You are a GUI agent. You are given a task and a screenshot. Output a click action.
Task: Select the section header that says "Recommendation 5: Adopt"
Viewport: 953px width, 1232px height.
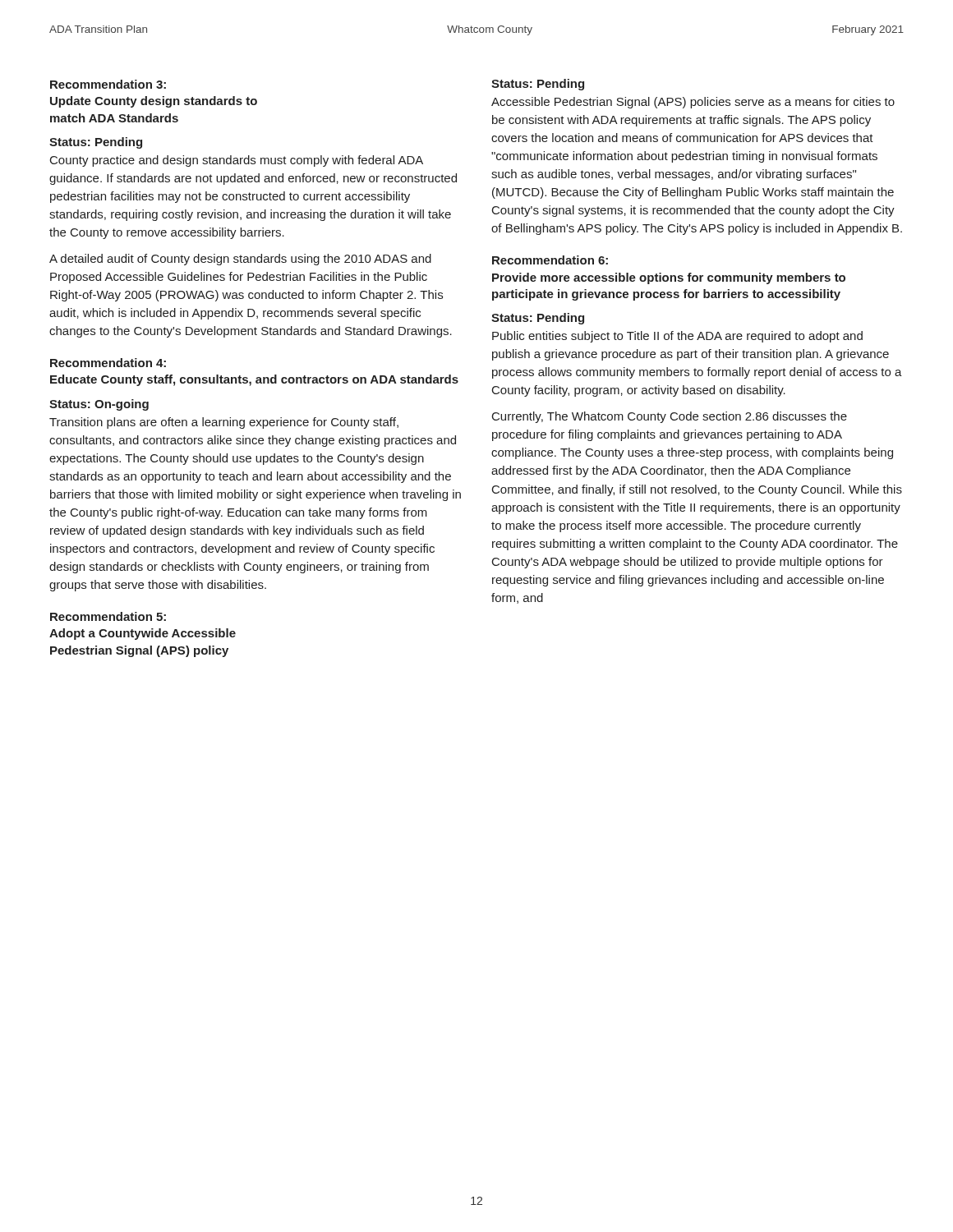point(108,616)
